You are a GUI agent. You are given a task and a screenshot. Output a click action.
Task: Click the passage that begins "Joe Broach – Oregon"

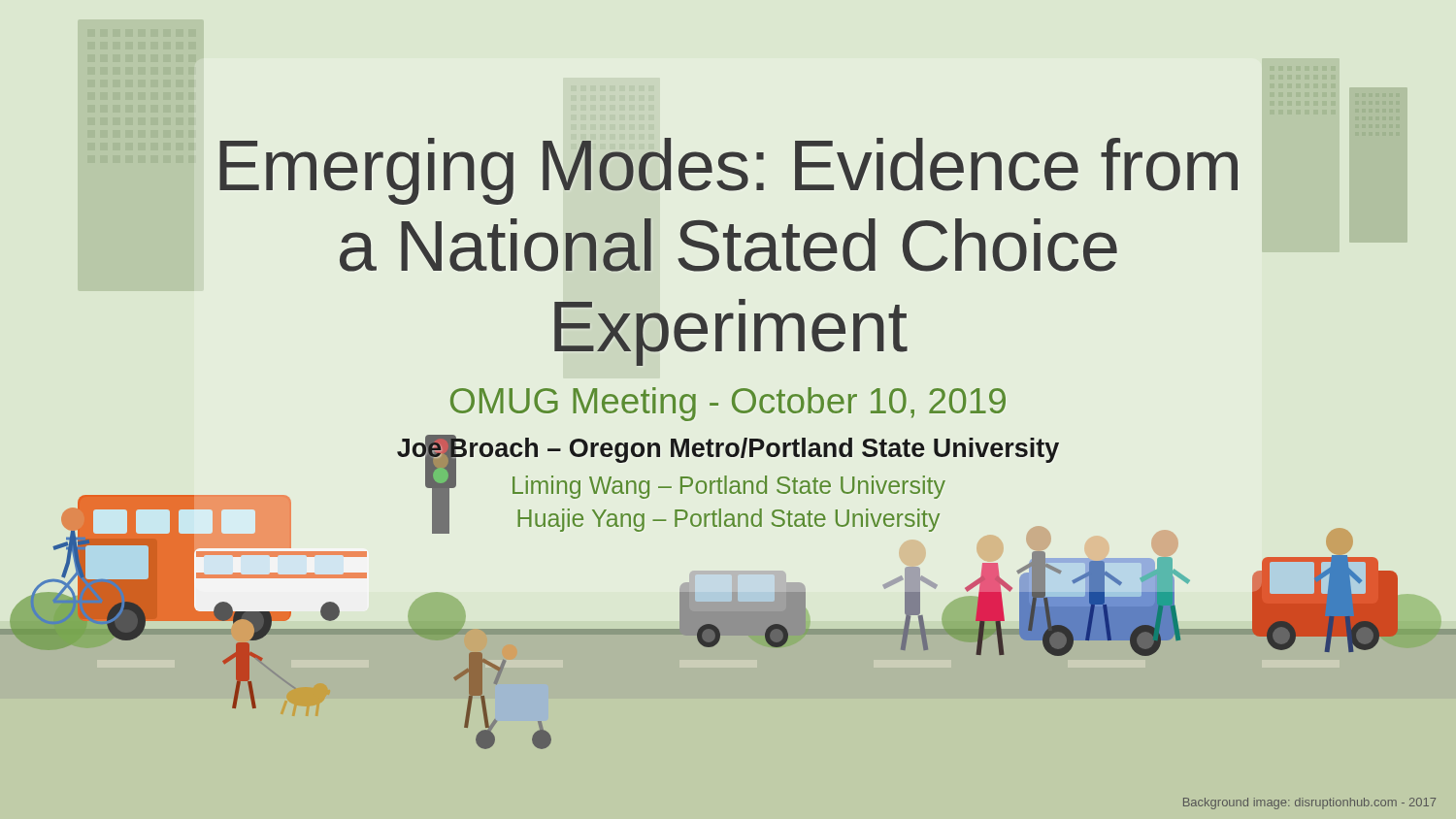pyautogui.click(x=728, y=448)
